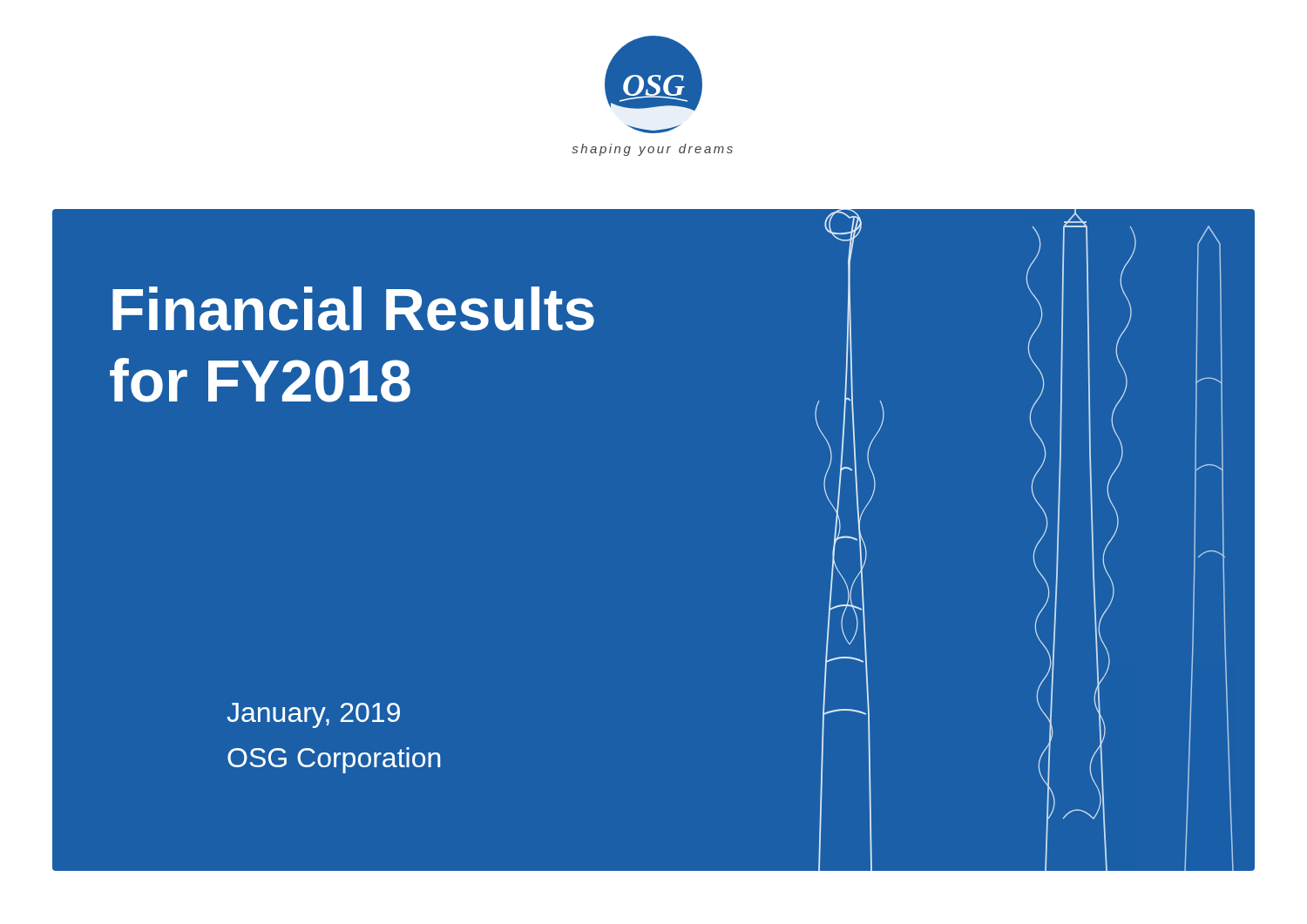This screenshot has width=1307, height=924.
Task: Select the logo
Action: coord(654,68)
